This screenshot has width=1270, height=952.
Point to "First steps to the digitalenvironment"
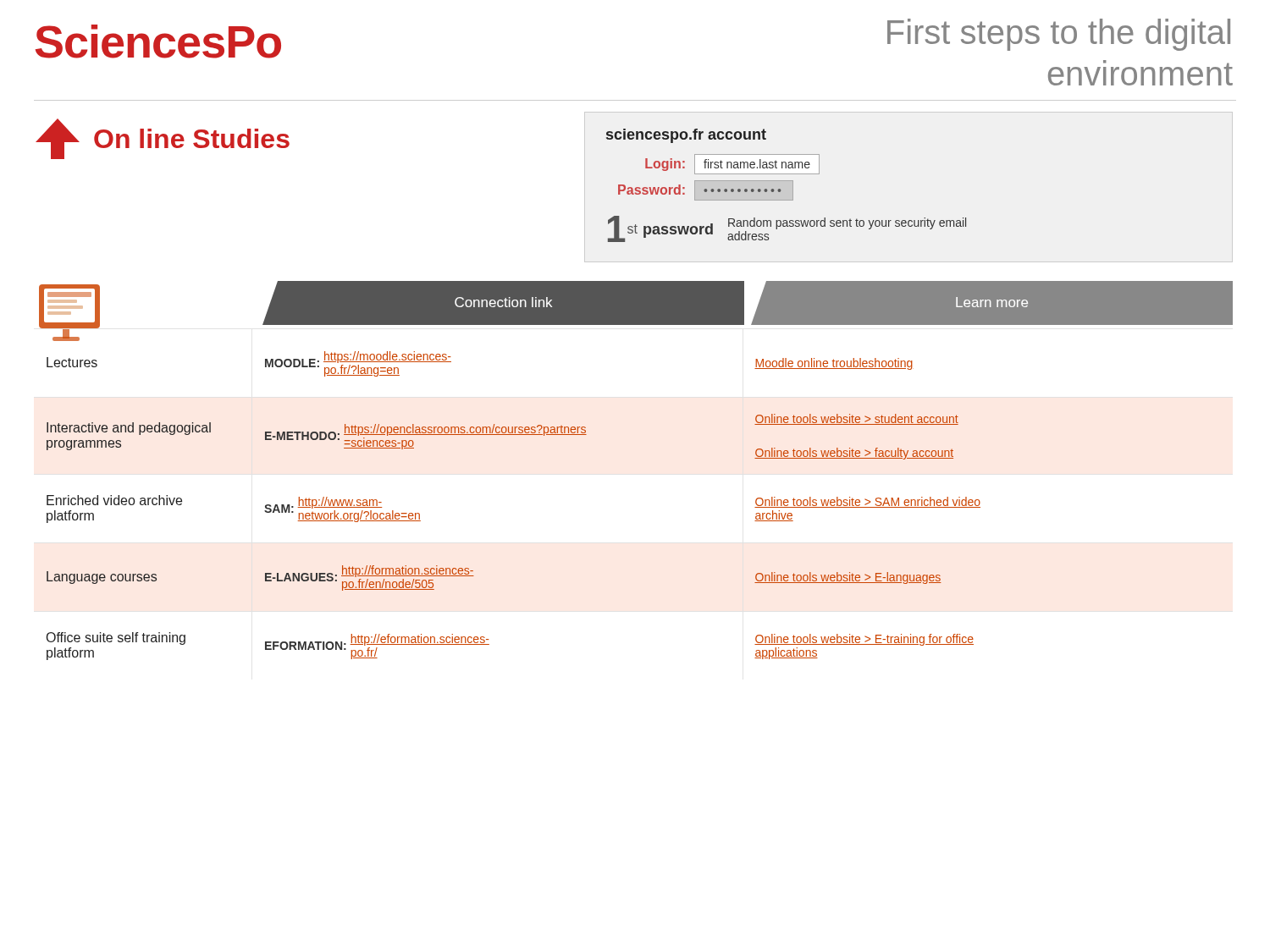click(x=1059, y=53)
